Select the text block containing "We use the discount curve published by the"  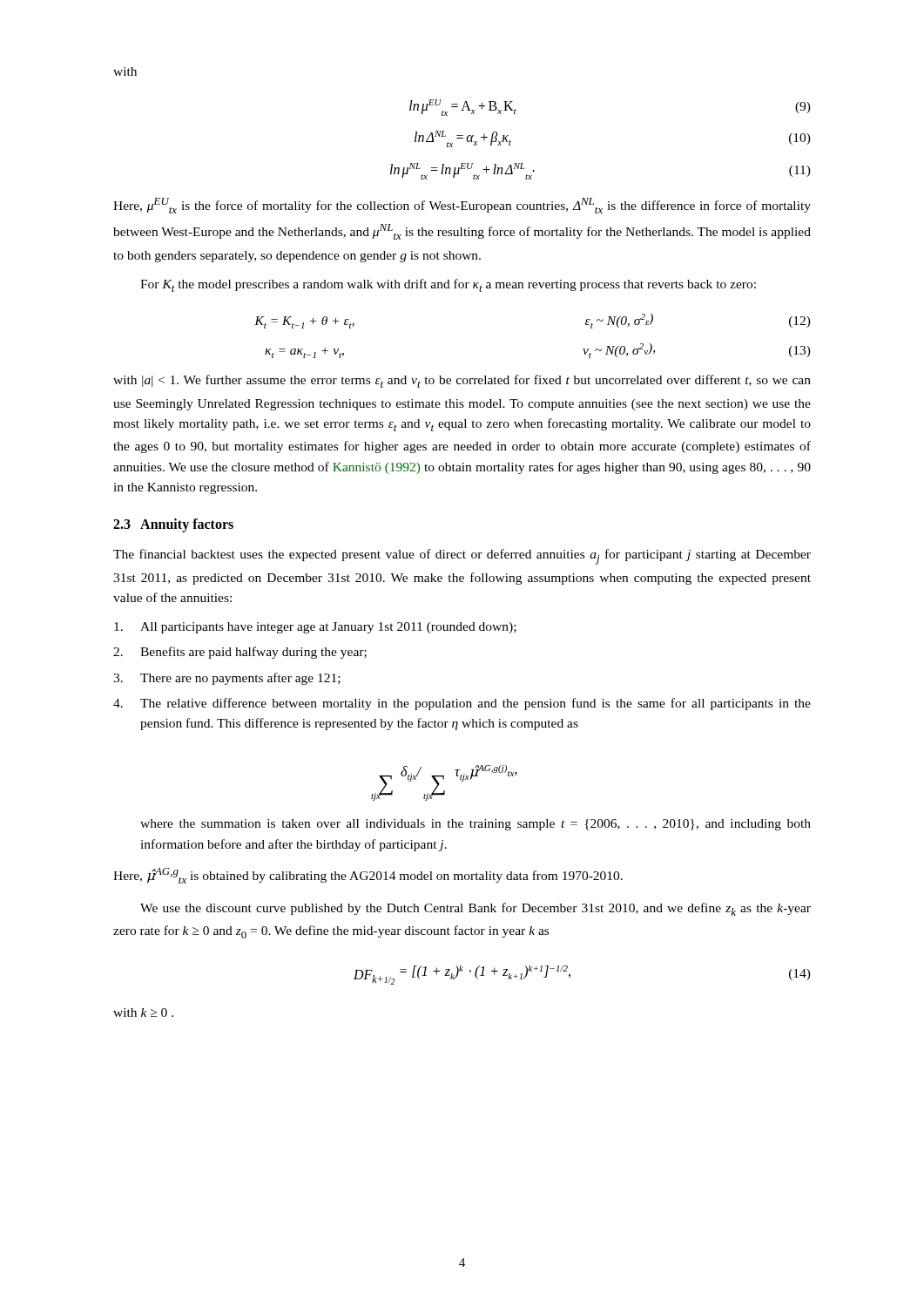tap(462, 920)
